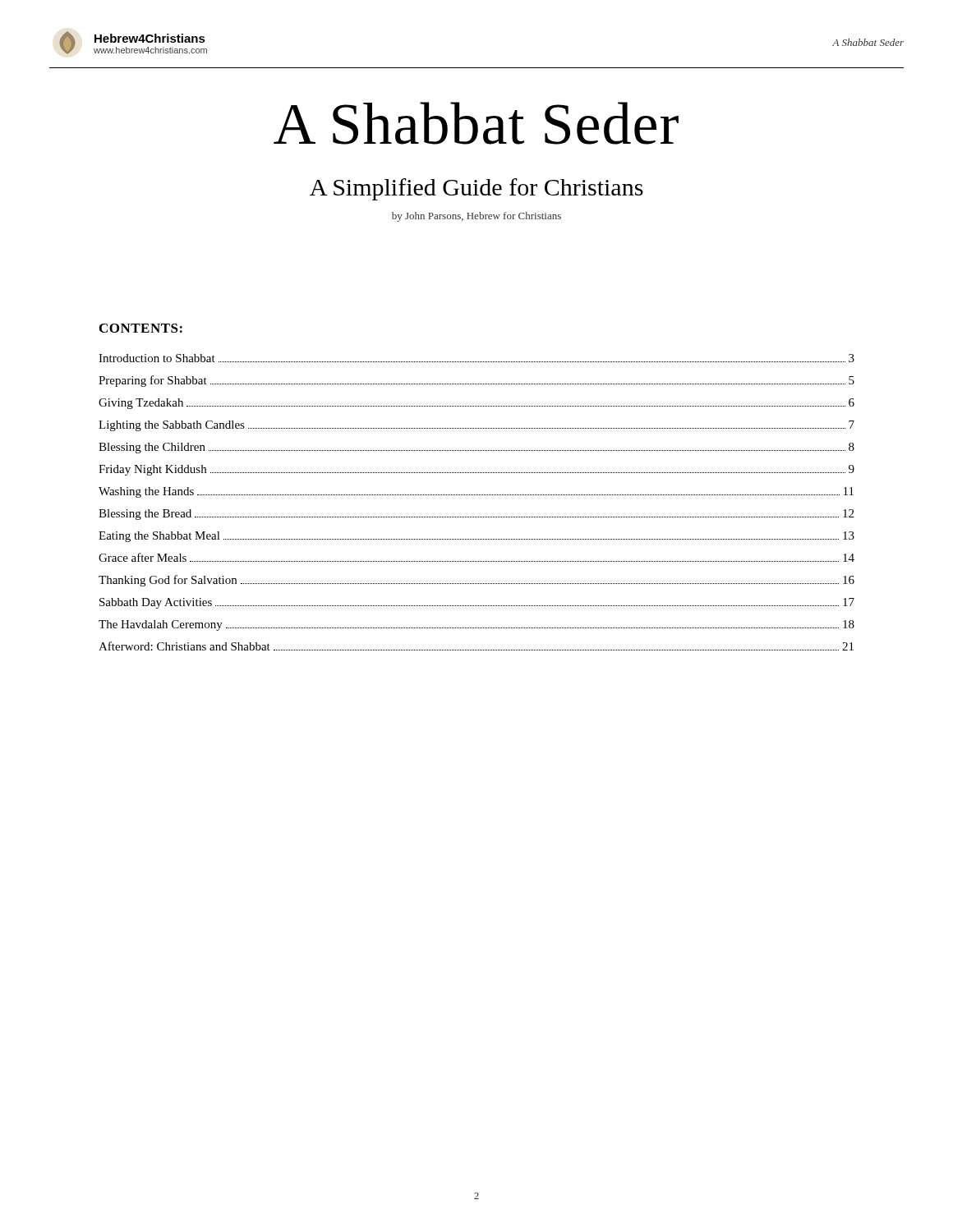
Task: Where does it say "Washing the Hands 11"?
Action: pos(476,492)
